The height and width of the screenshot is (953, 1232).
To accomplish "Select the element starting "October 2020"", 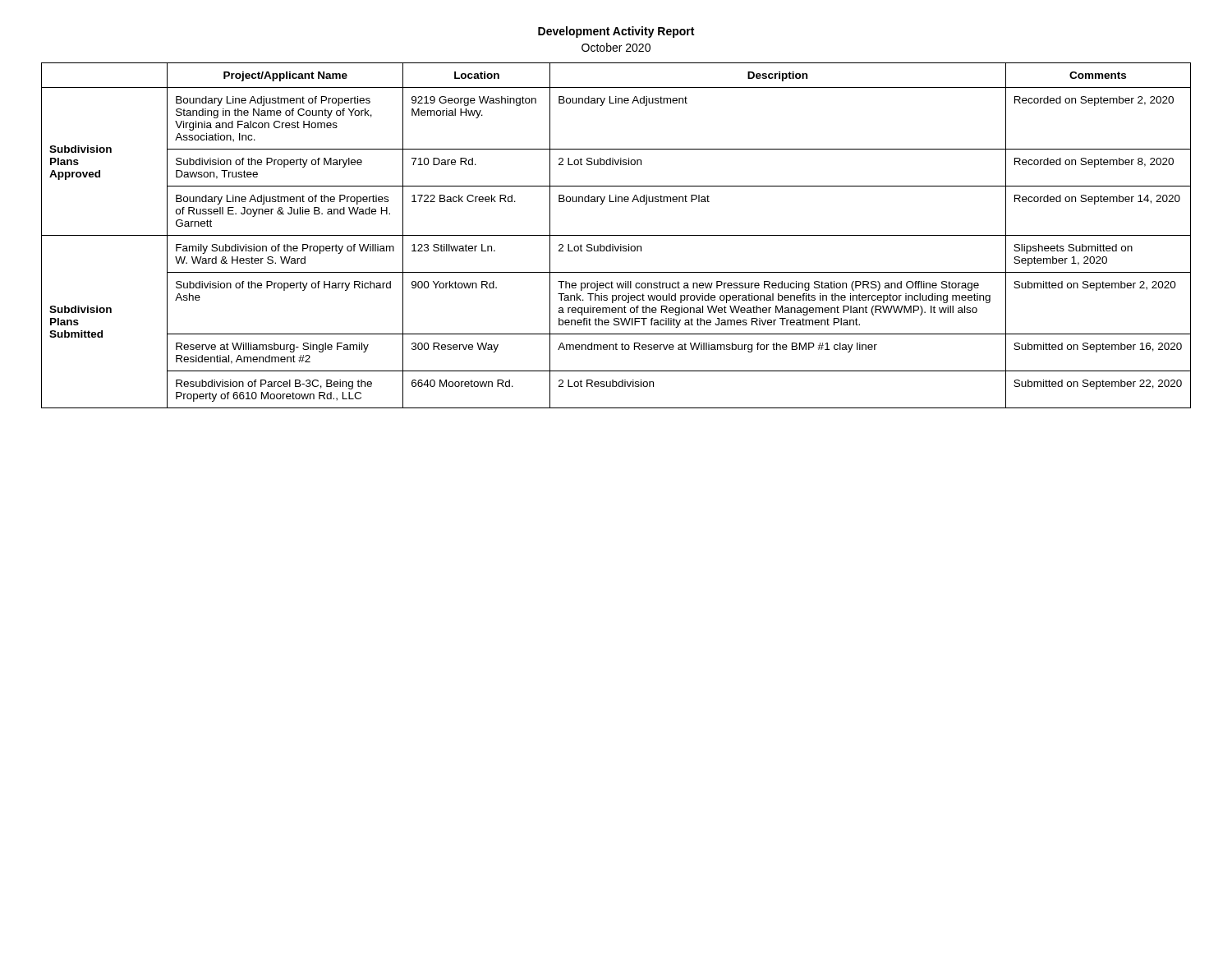I will 616,48.
